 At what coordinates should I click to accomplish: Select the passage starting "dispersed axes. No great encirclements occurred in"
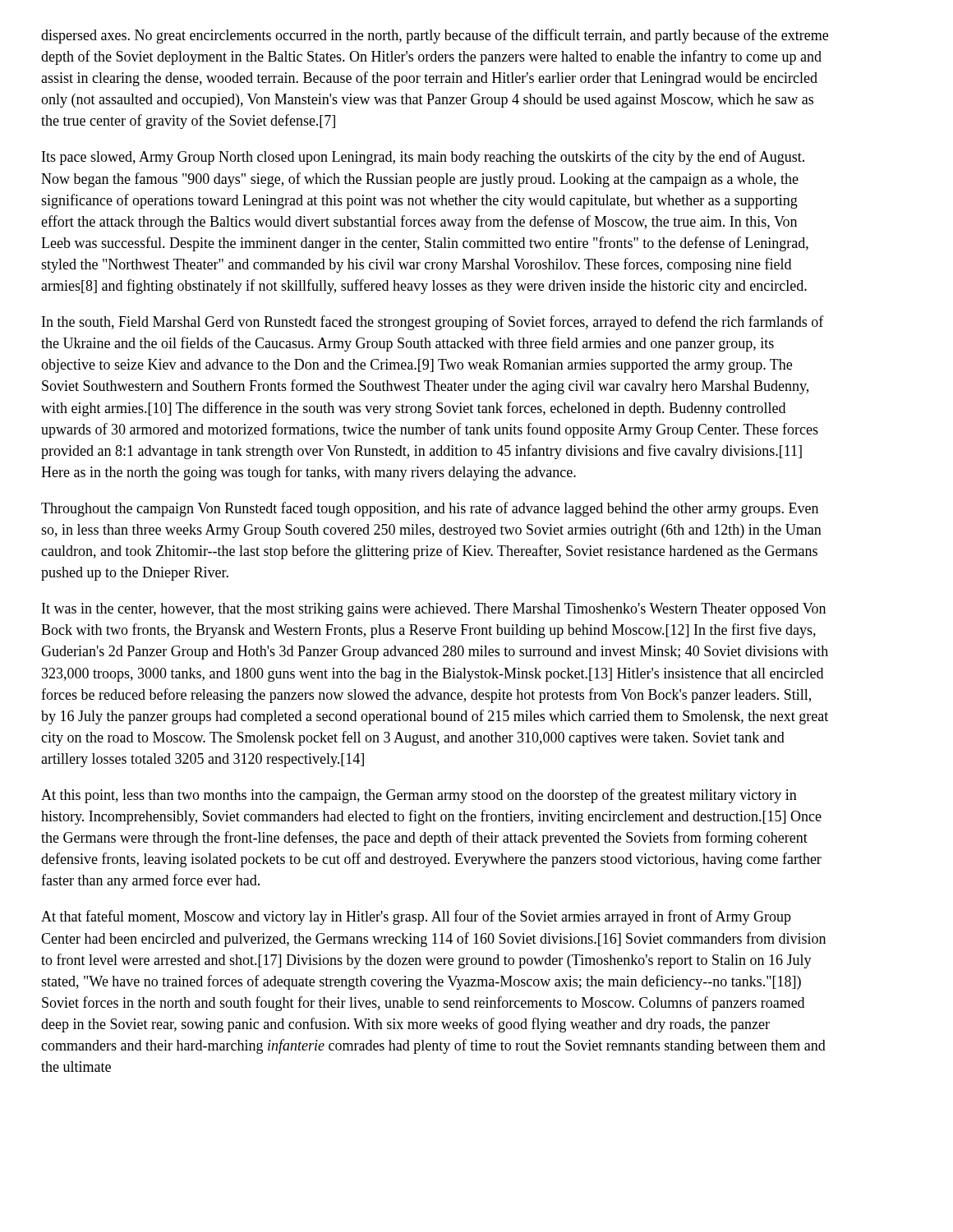[x=435, y=78]
